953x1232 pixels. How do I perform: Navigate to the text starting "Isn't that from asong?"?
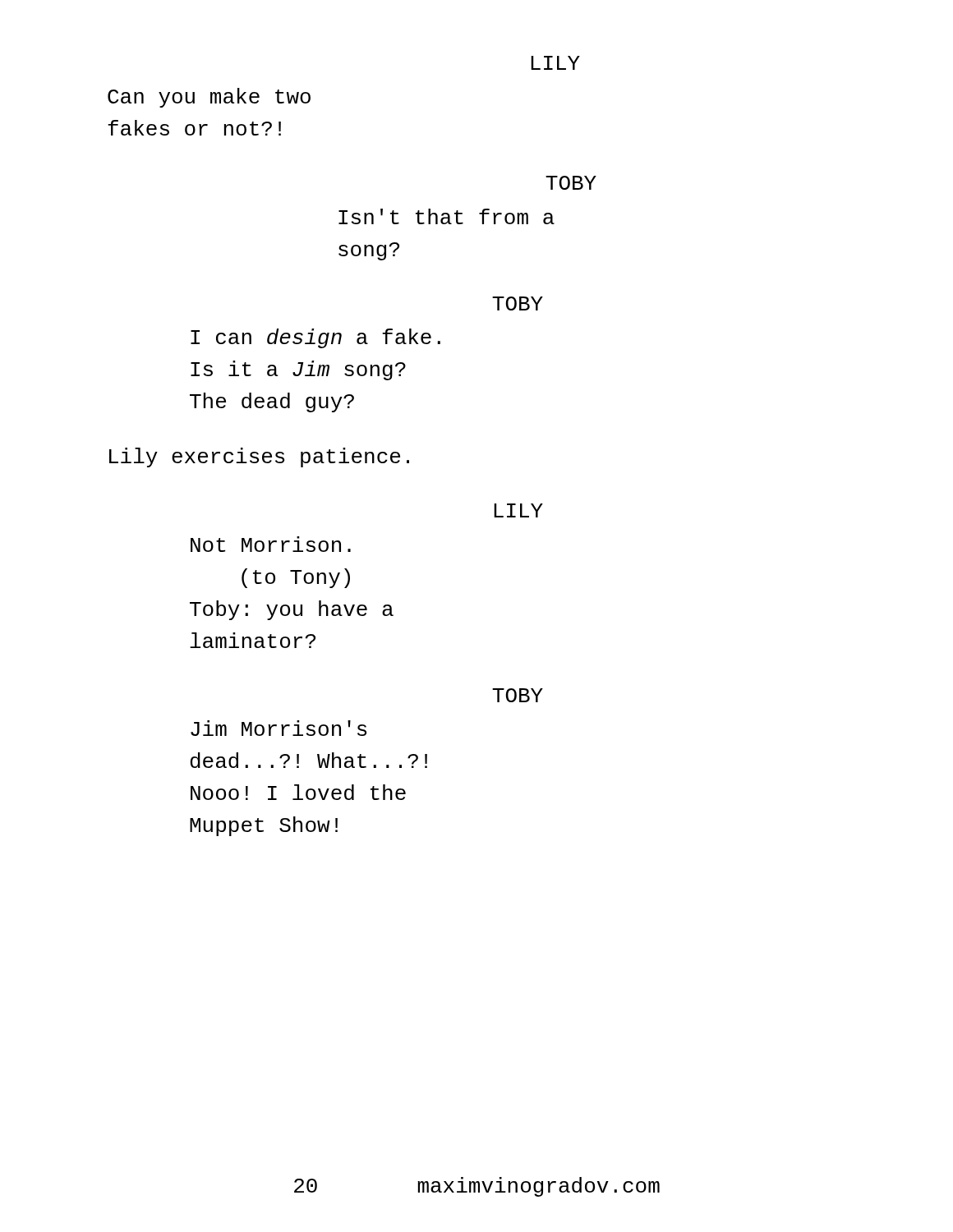pos(446,234)
